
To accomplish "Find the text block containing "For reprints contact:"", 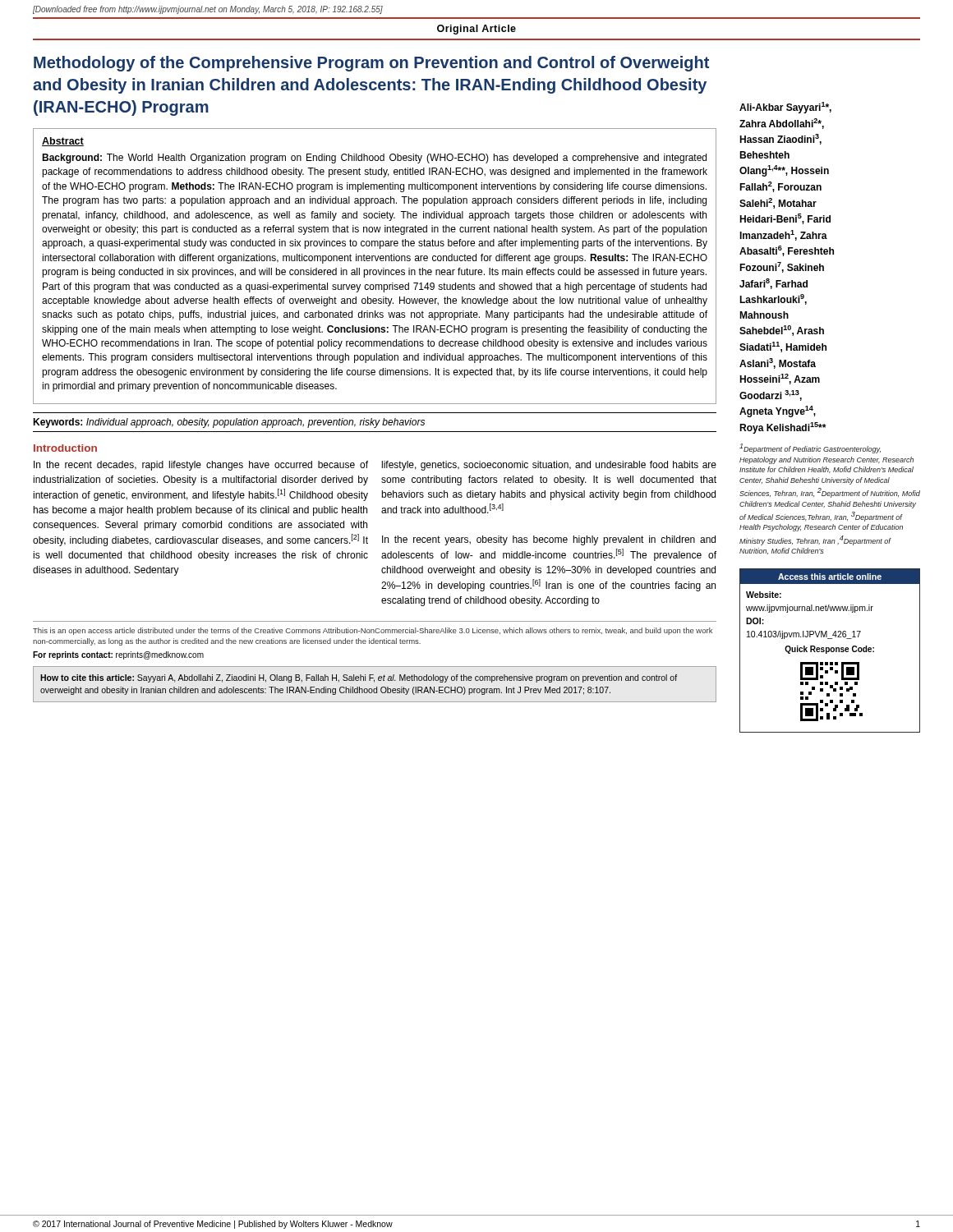I will tap(118, 655).
